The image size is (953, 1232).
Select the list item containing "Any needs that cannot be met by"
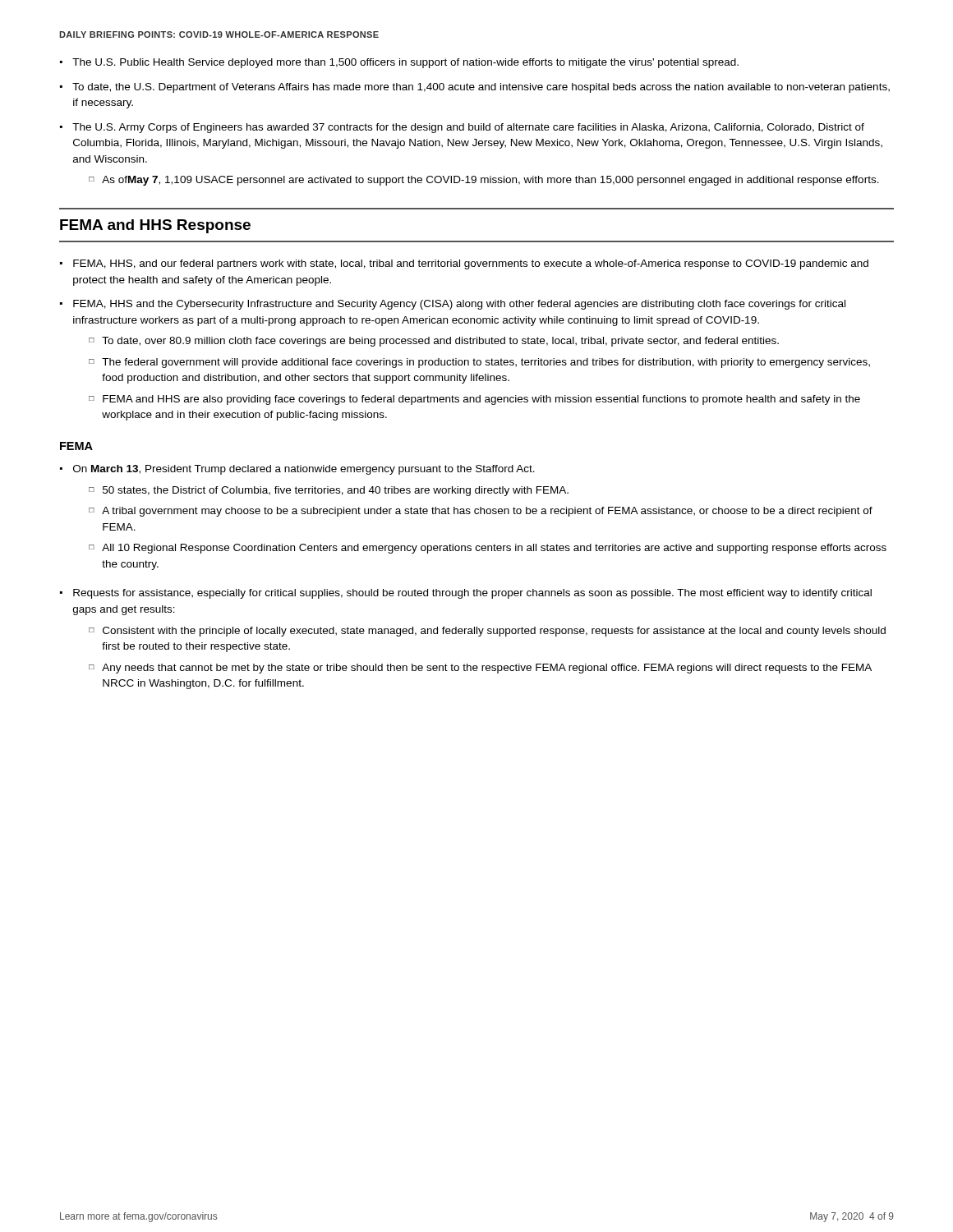(x=487, y=675)
